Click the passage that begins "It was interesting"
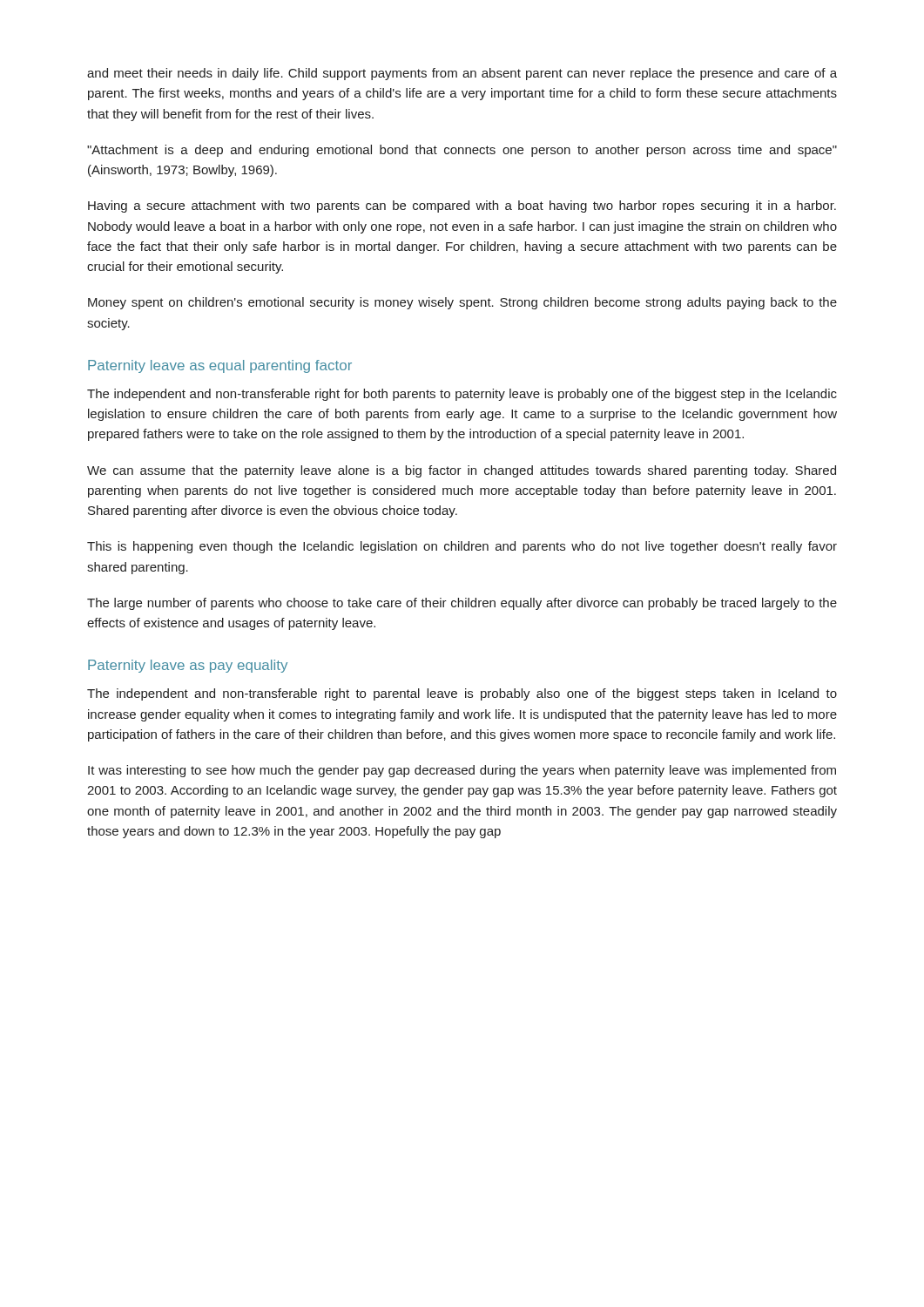This screenshot has width=924, height=1307. (462, 800)
